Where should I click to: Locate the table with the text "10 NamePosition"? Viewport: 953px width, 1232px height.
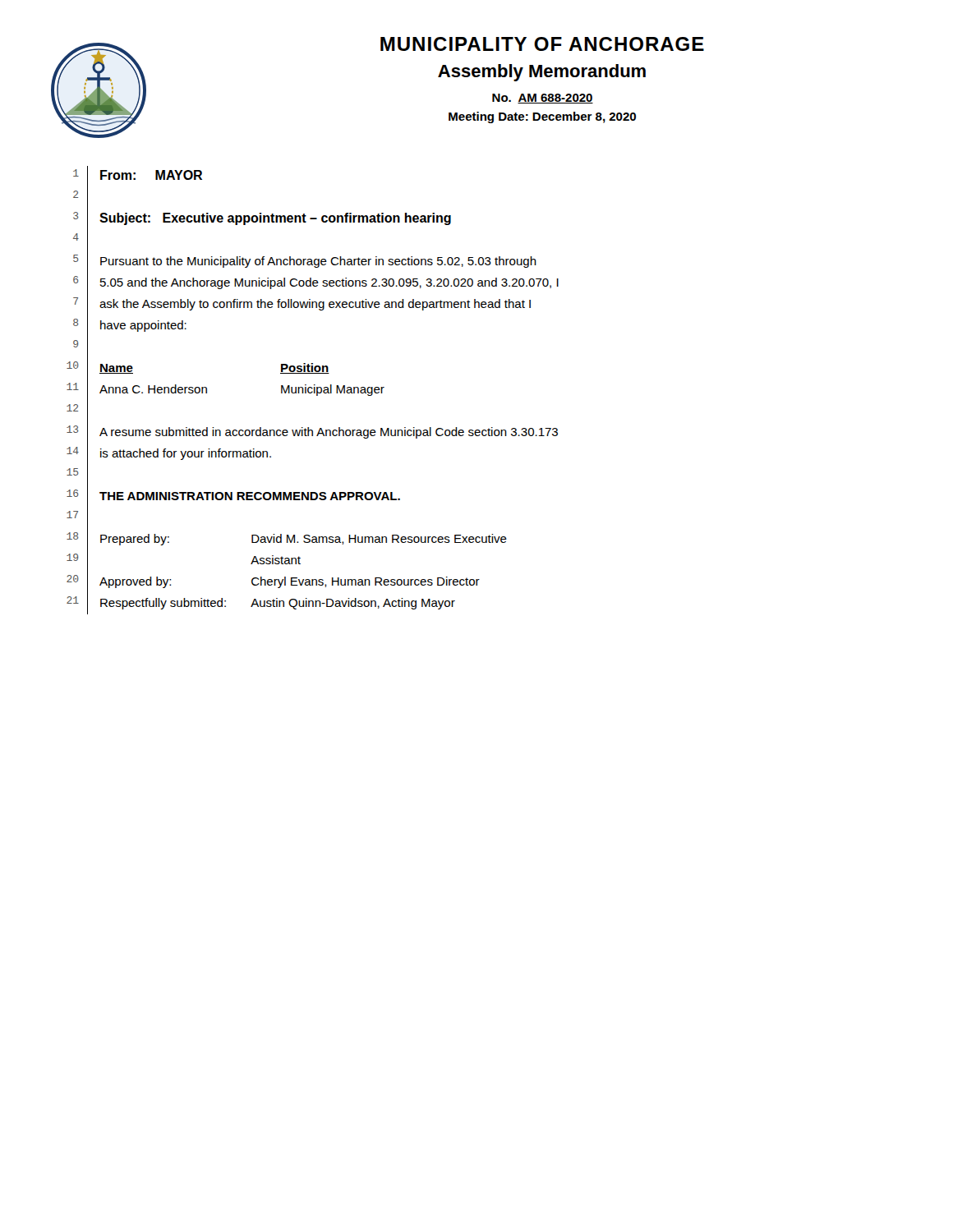coord(476,369)
